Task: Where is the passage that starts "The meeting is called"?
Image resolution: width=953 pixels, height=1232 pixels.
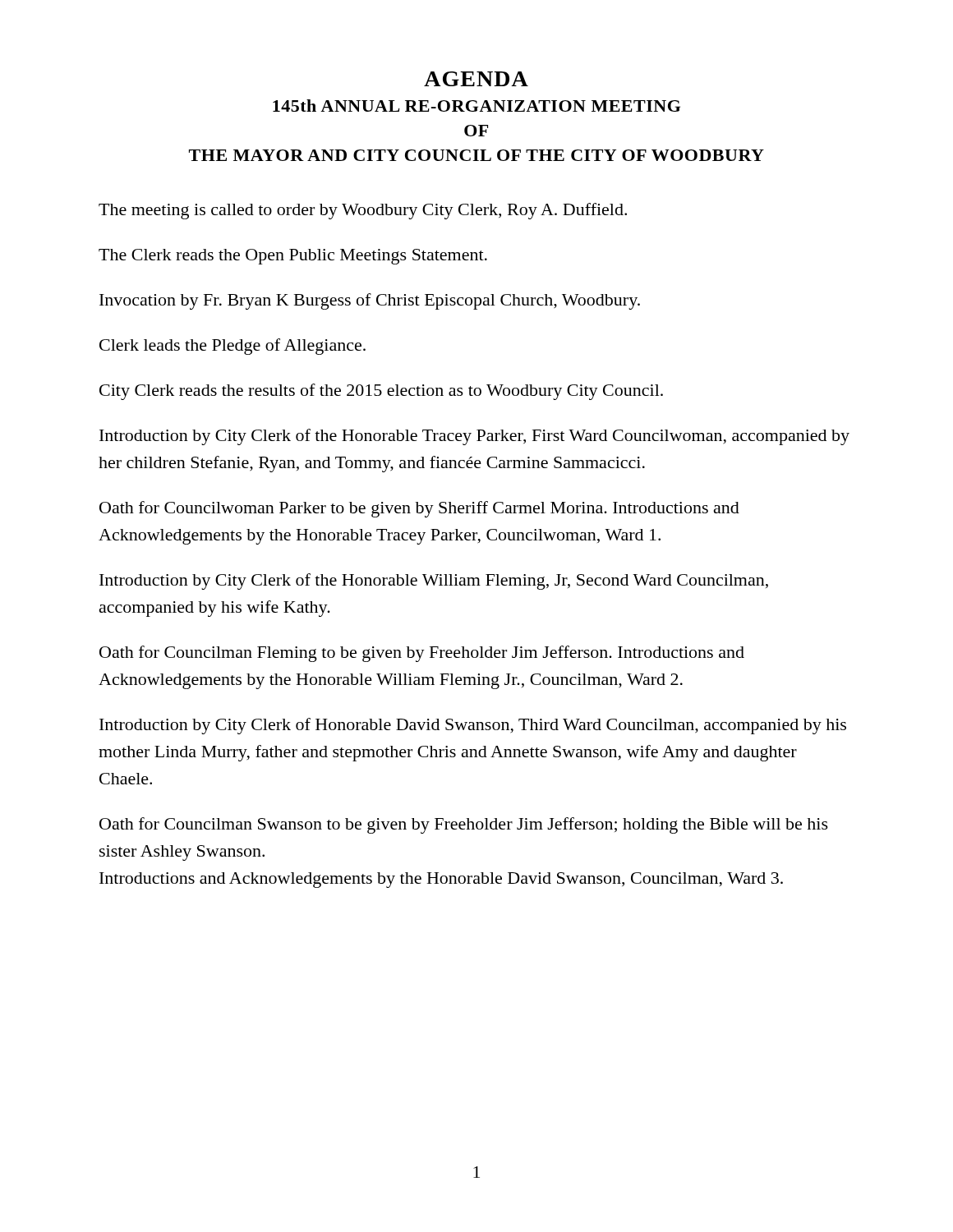Action: click(x=363, y=209)
